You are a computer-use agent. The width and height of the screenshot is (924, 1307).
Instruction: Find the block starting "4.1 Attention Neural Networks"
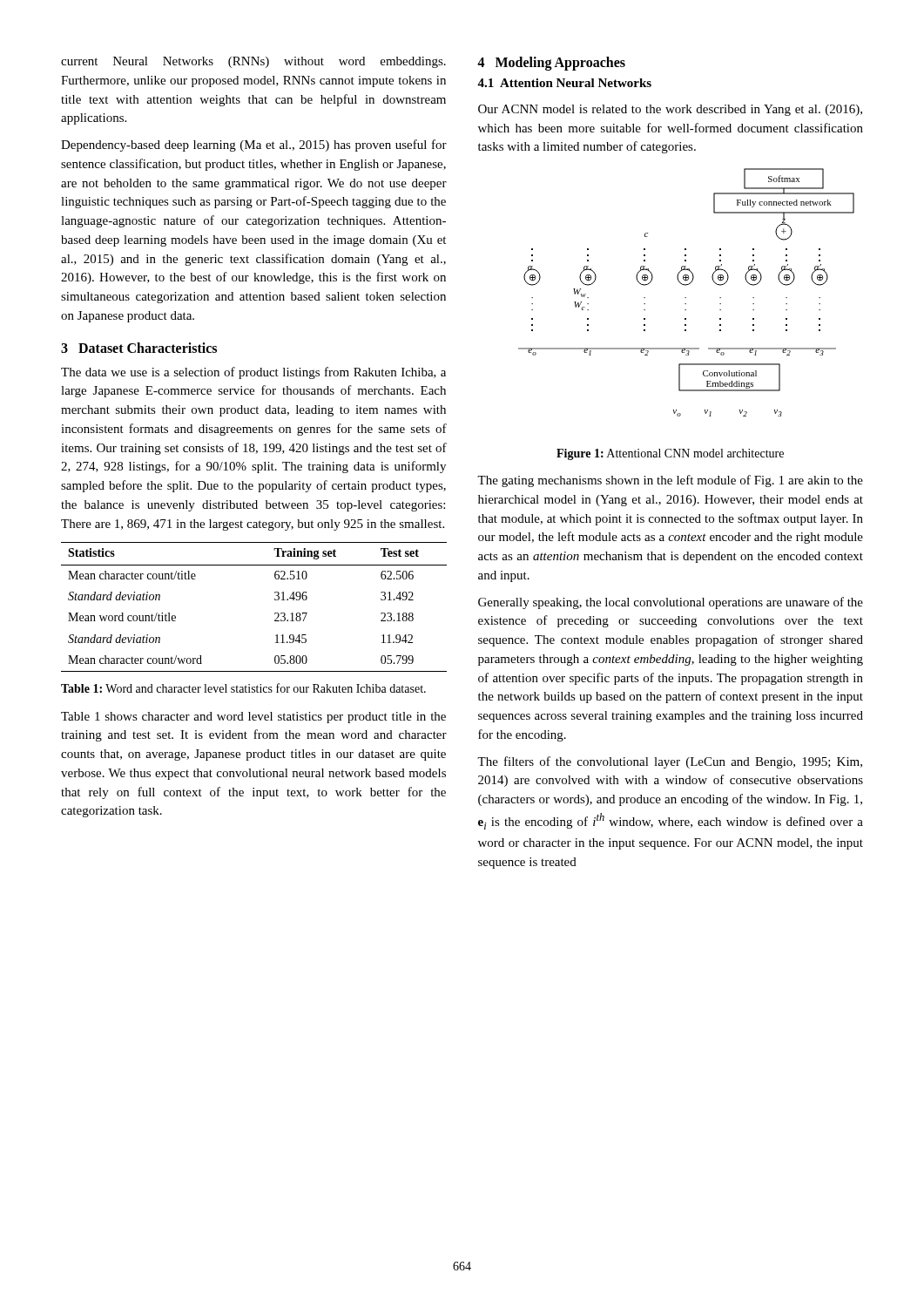(565, 83)
